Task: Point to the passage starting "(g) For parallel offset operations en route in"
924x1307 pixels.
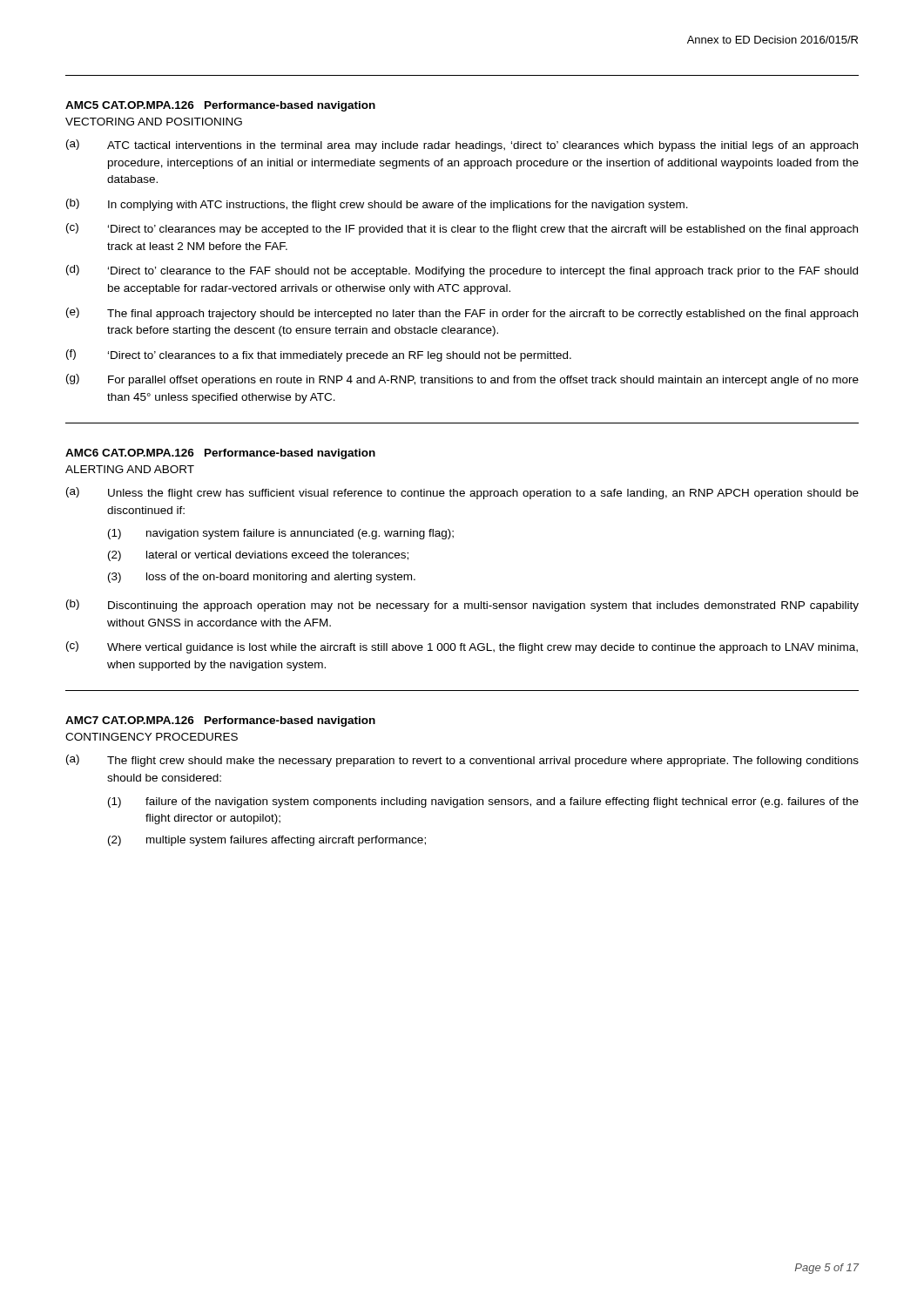Action: [462, 388]
